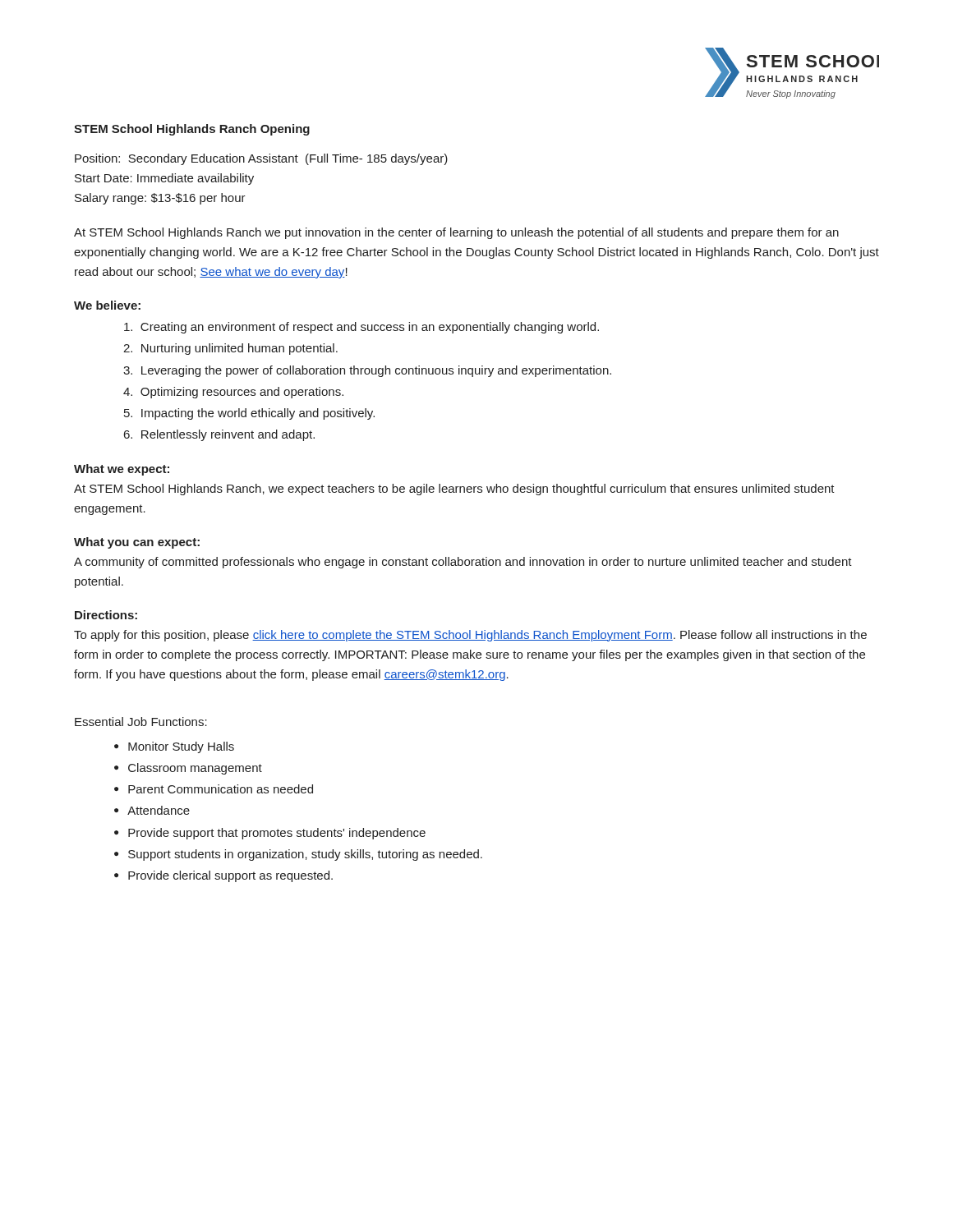The height and width of the screenshot is (1232, 953).
Task: Locate the text block starting "3. Leveraging the power of collaboration through"
Action: click(368, 370)
